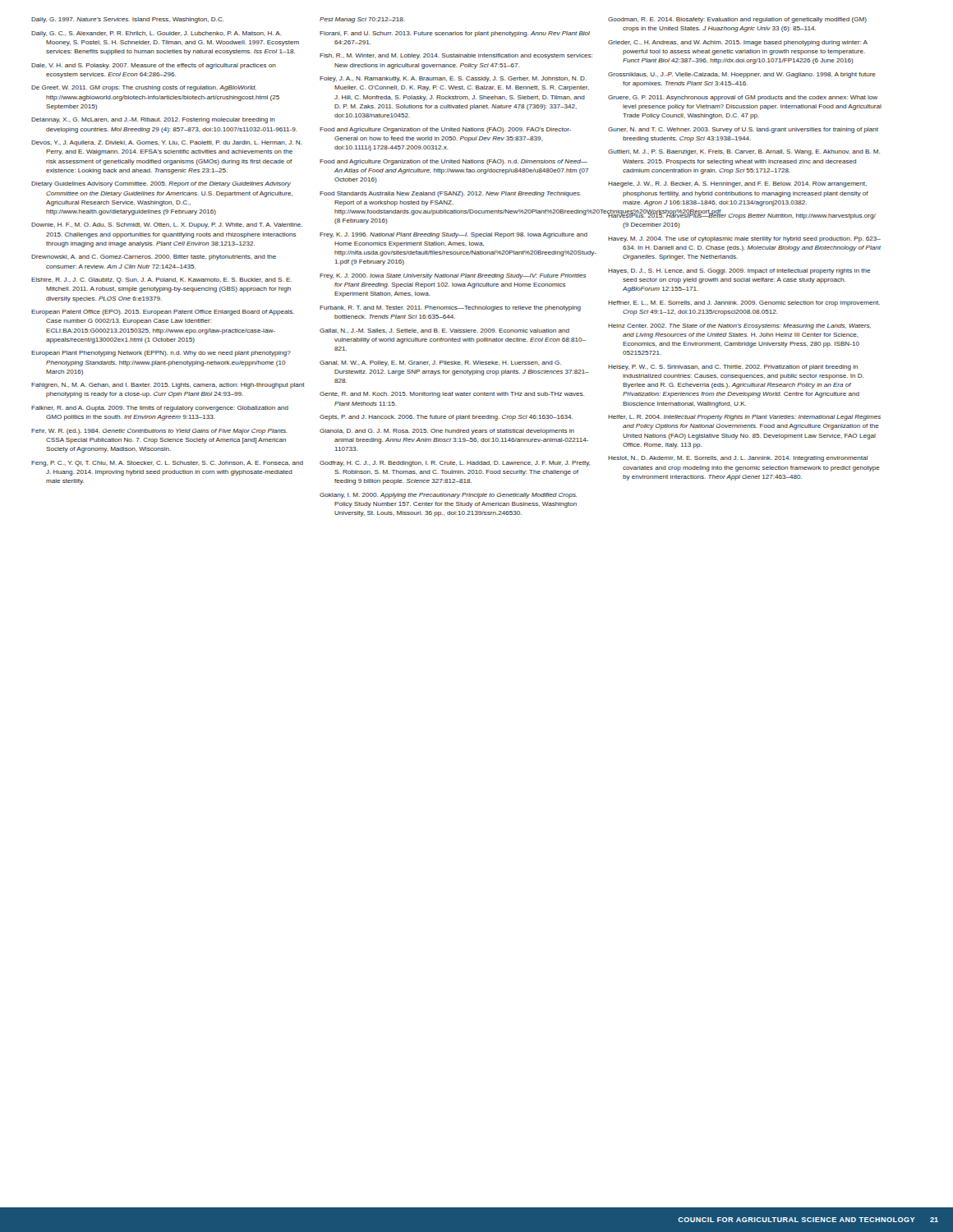The width and height of the screenshot is (953, 1232).
Task: Where is the passage that starts "Falkner, R. and A. Gupta."?
Action: pos(160,412)
